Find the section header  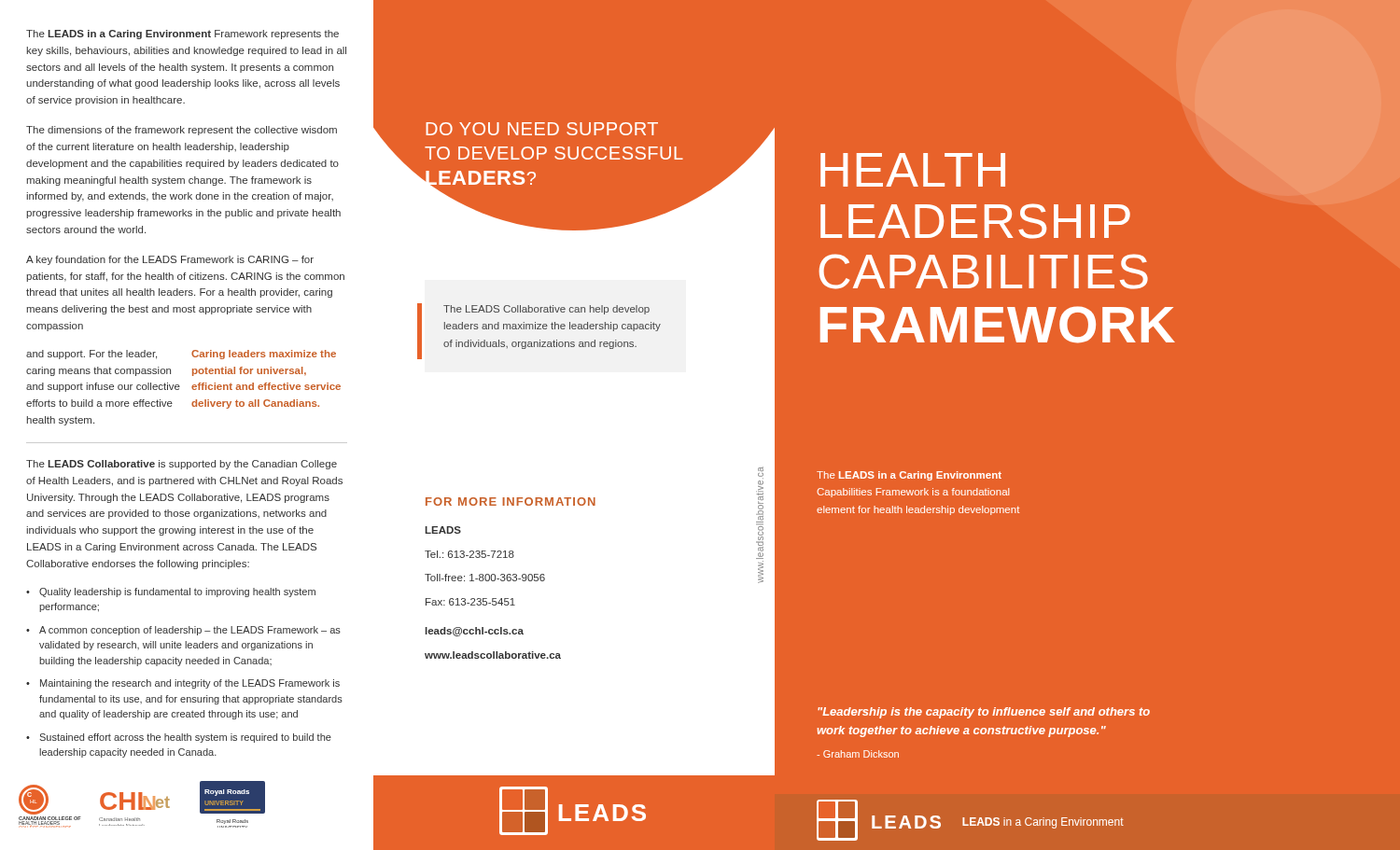coord(511,502)
